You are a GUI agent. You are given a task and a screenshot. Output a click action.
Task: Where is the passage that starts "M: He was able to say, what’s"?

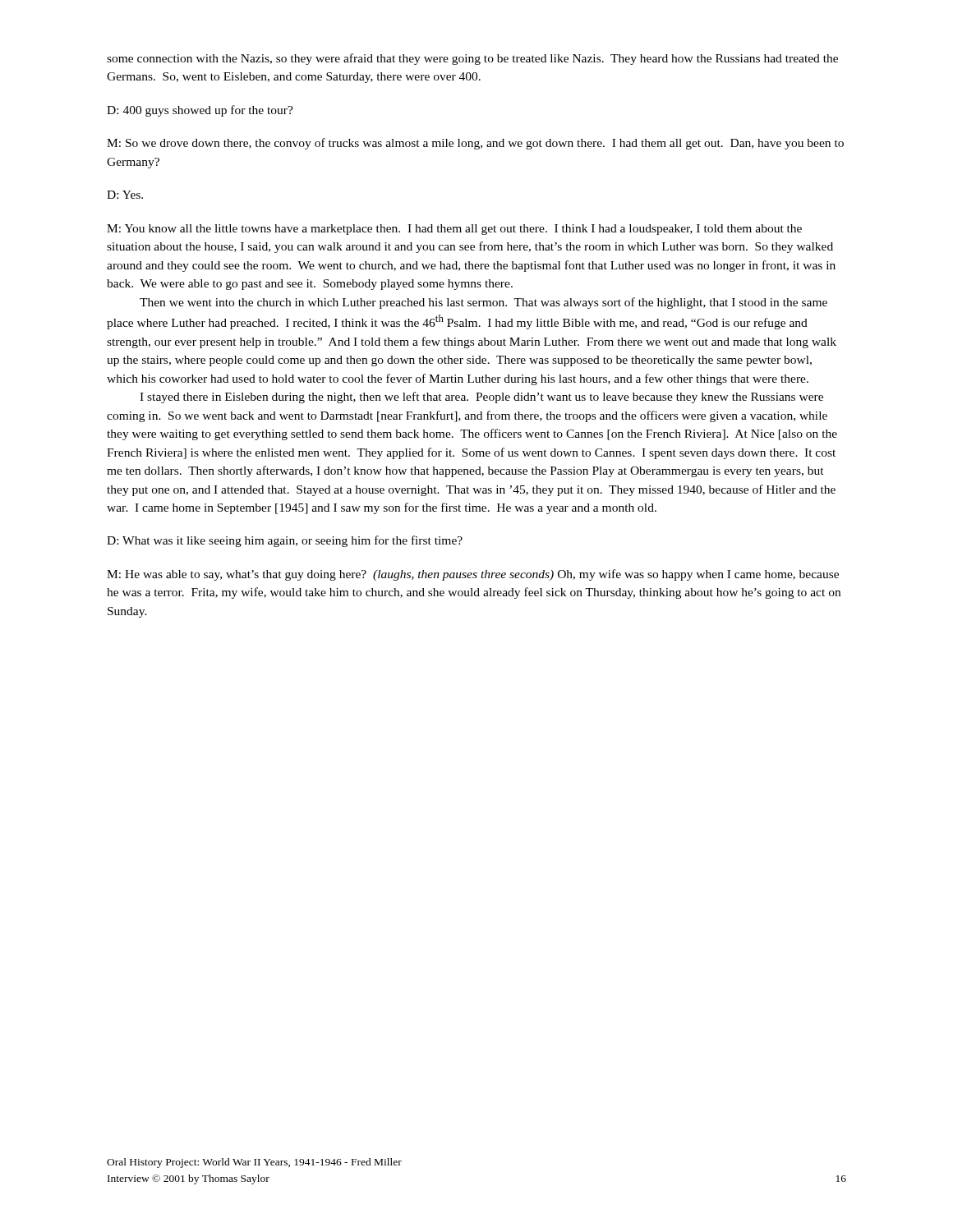476,593
